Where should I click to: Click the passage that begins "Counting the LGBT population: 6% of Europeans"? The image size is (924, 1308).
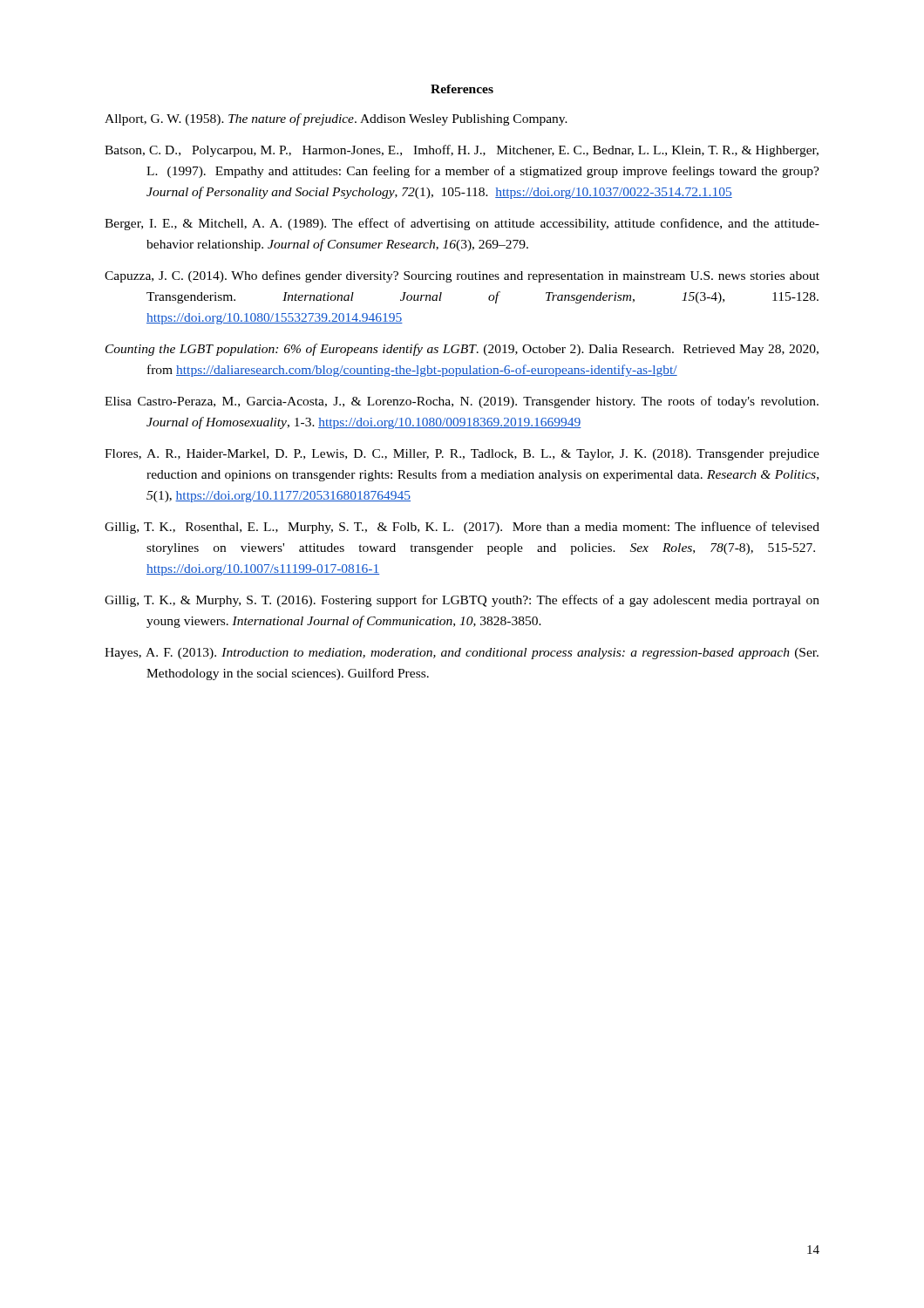coord(462,359)
